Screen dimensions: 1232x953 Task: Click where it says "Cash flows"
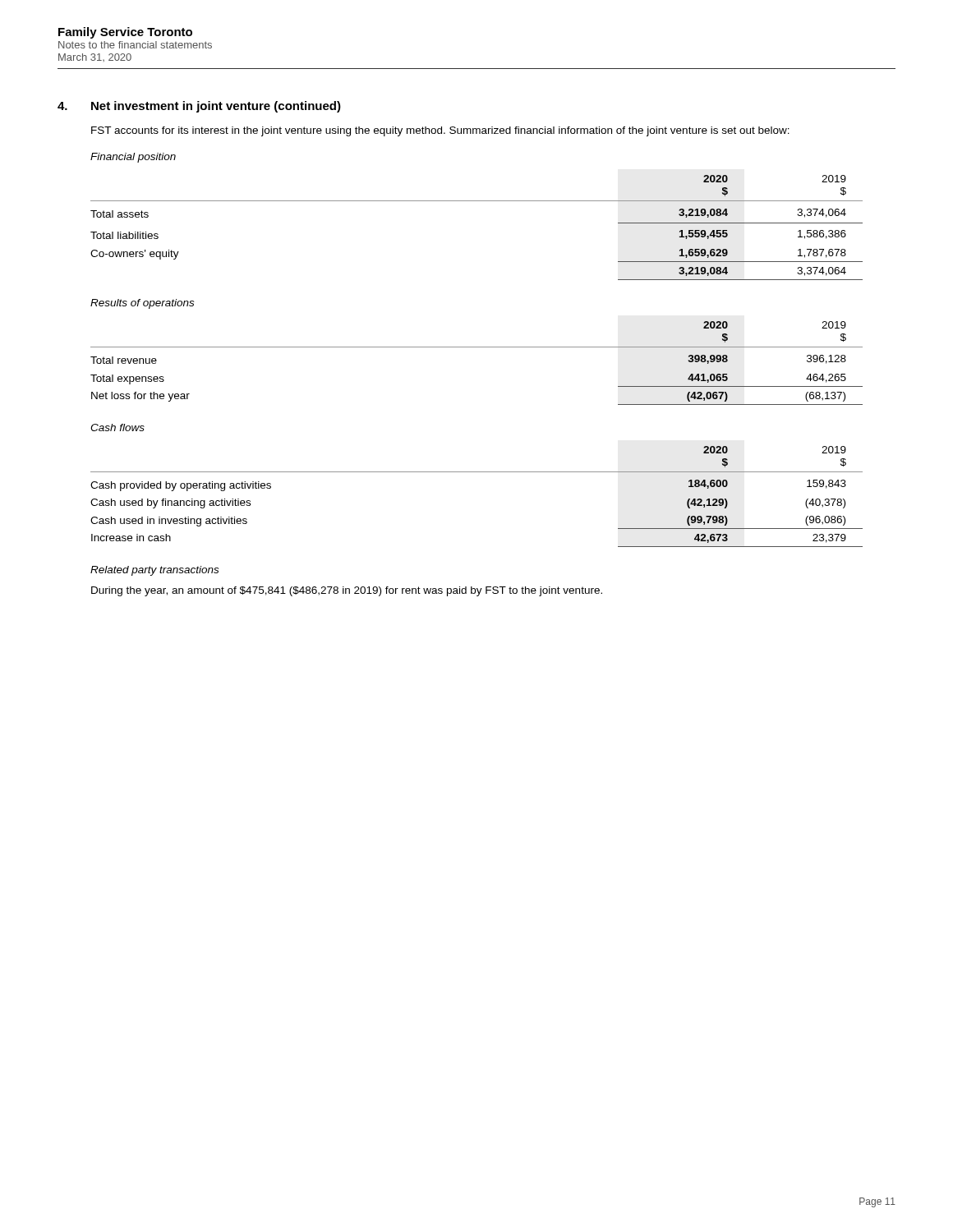[118, 428]
